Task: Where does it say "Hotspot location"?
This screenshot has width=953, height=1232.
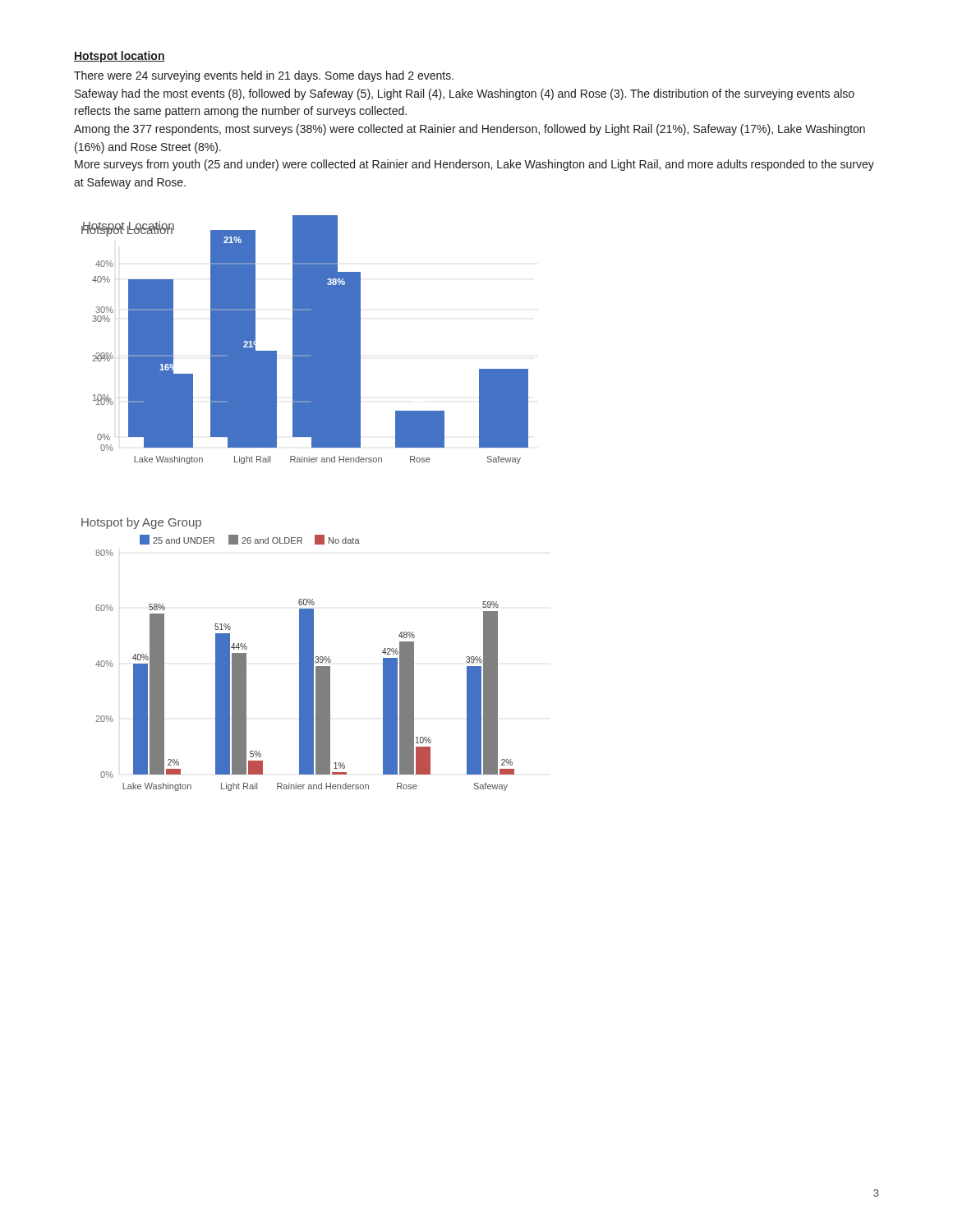Action: [x=119, y=56]
